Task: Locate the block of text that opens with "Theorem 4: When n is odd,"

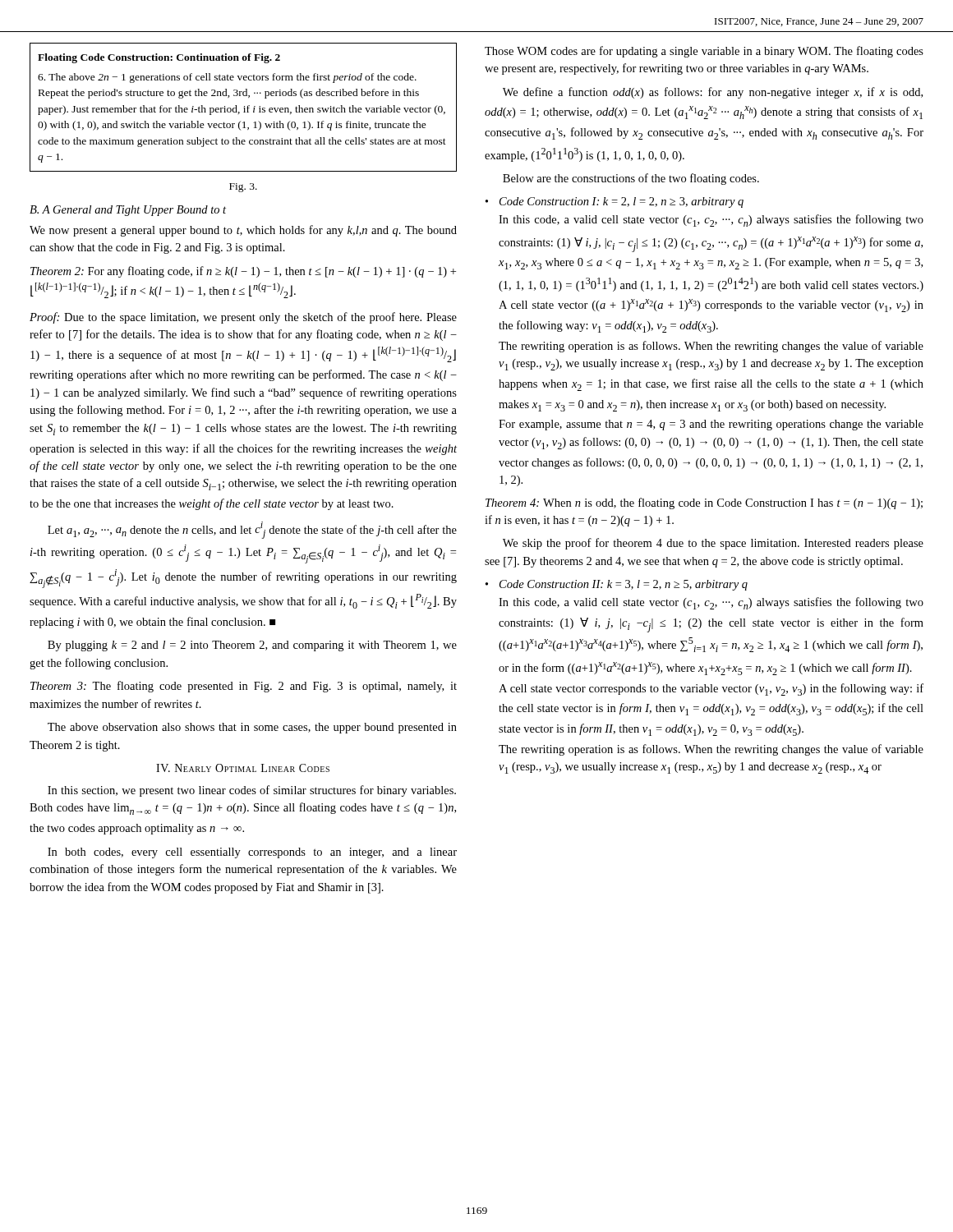Action: coord(704,532)
